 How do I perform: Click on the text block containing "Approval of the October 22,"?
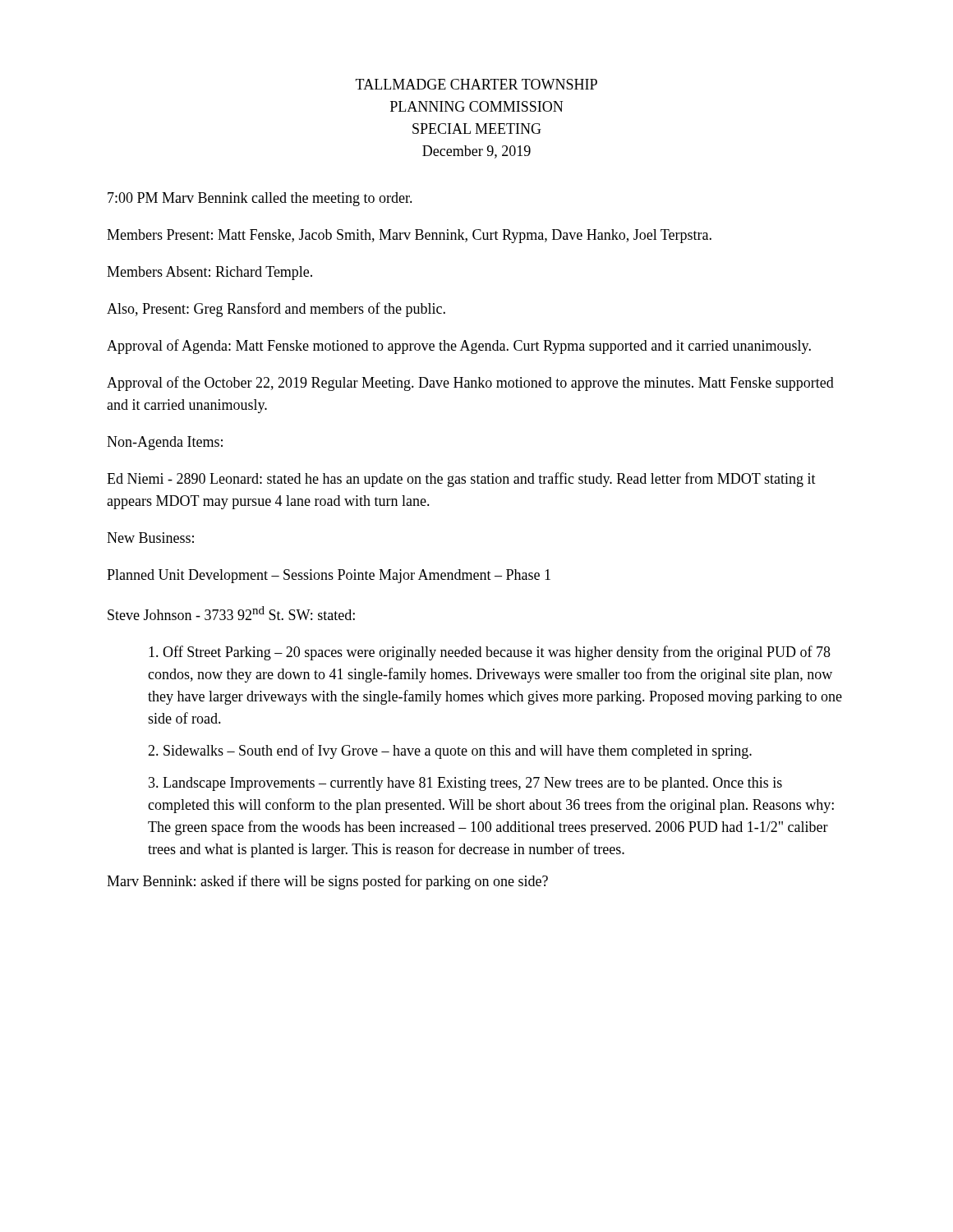point(470,394)
